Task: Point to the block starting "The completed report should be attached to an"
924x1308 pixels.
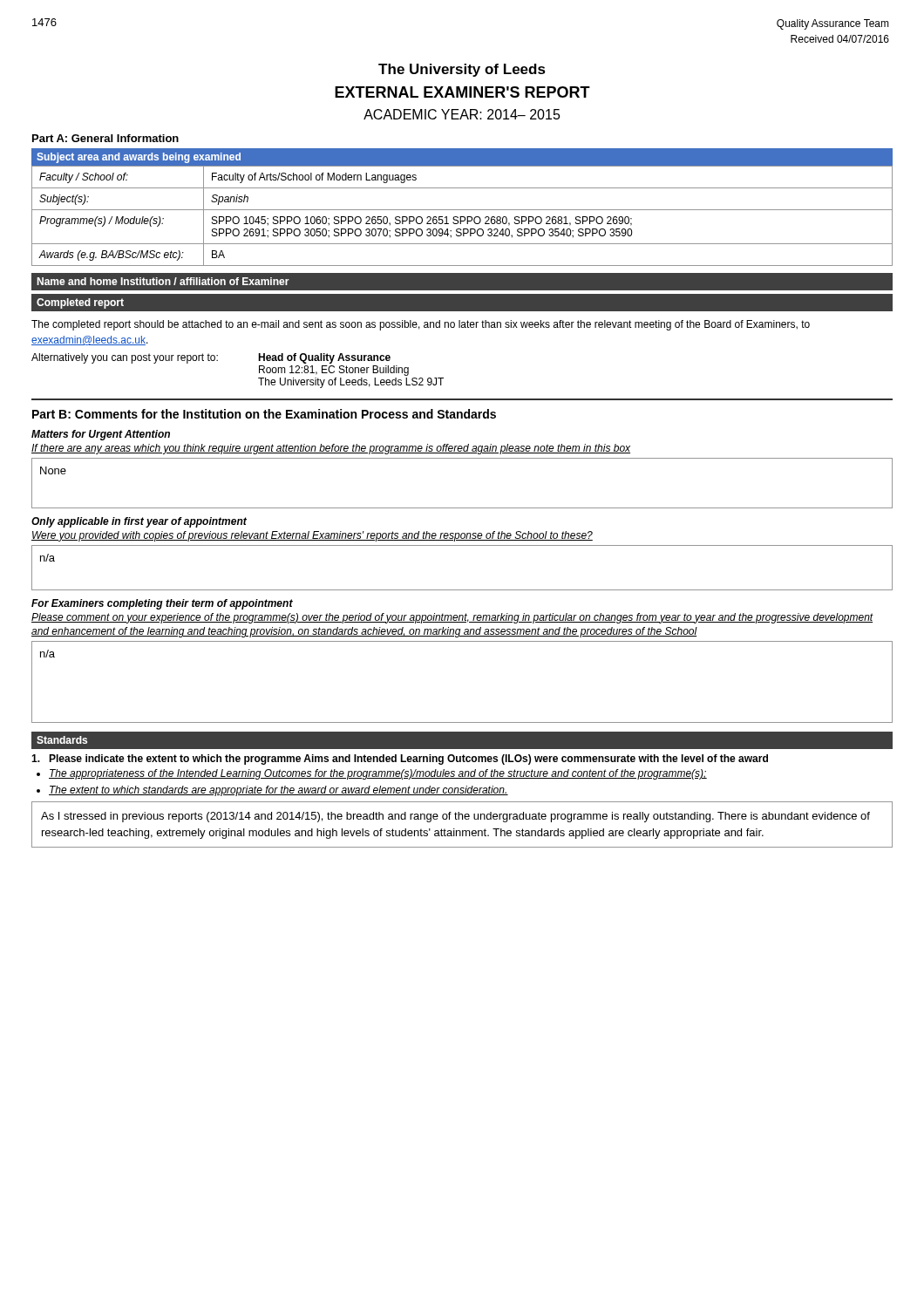Action: pos(421,332)
